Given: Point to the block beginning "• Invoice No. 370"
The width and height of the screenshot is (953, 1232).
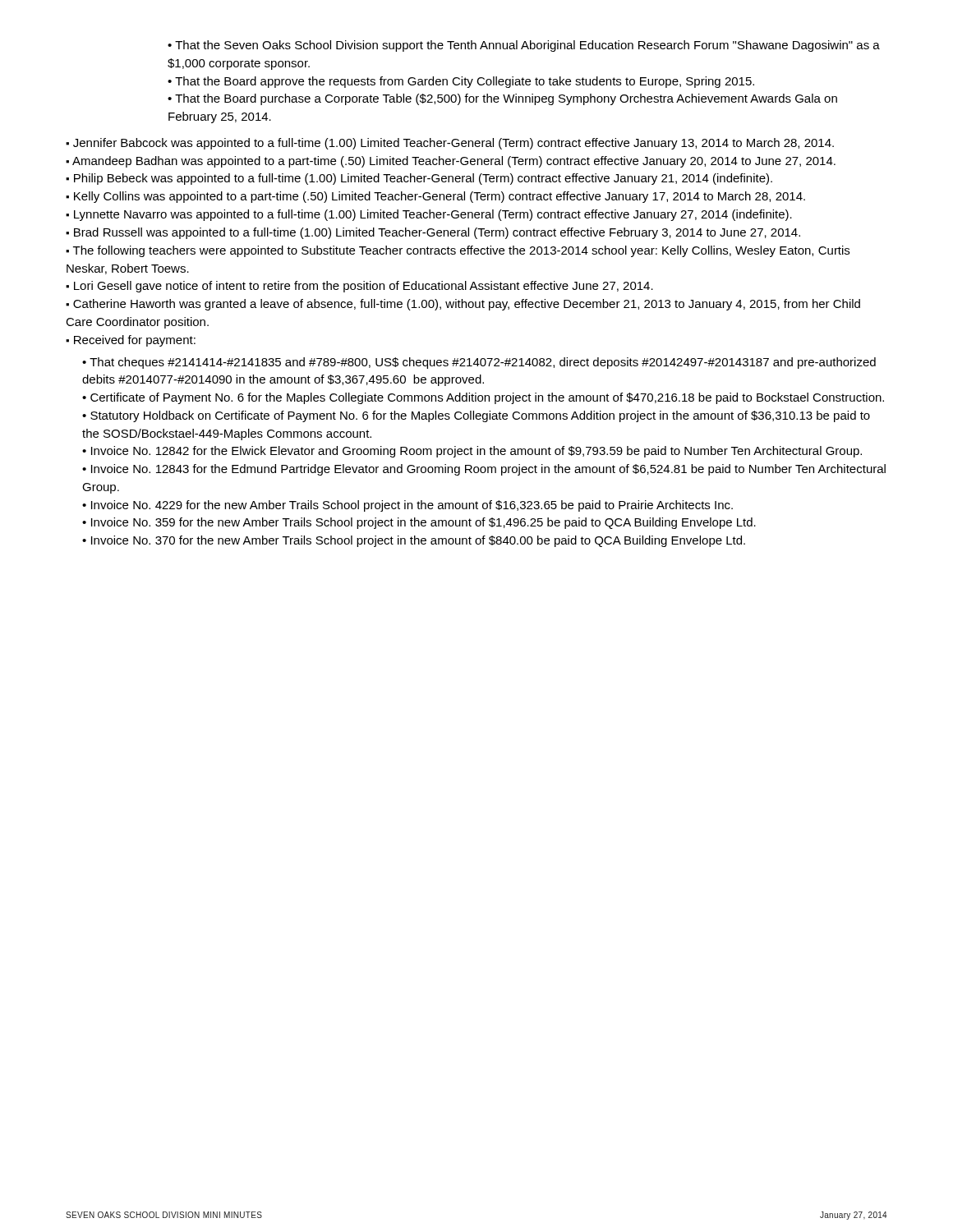Looking at the screenshot, I should click(485, 541).
